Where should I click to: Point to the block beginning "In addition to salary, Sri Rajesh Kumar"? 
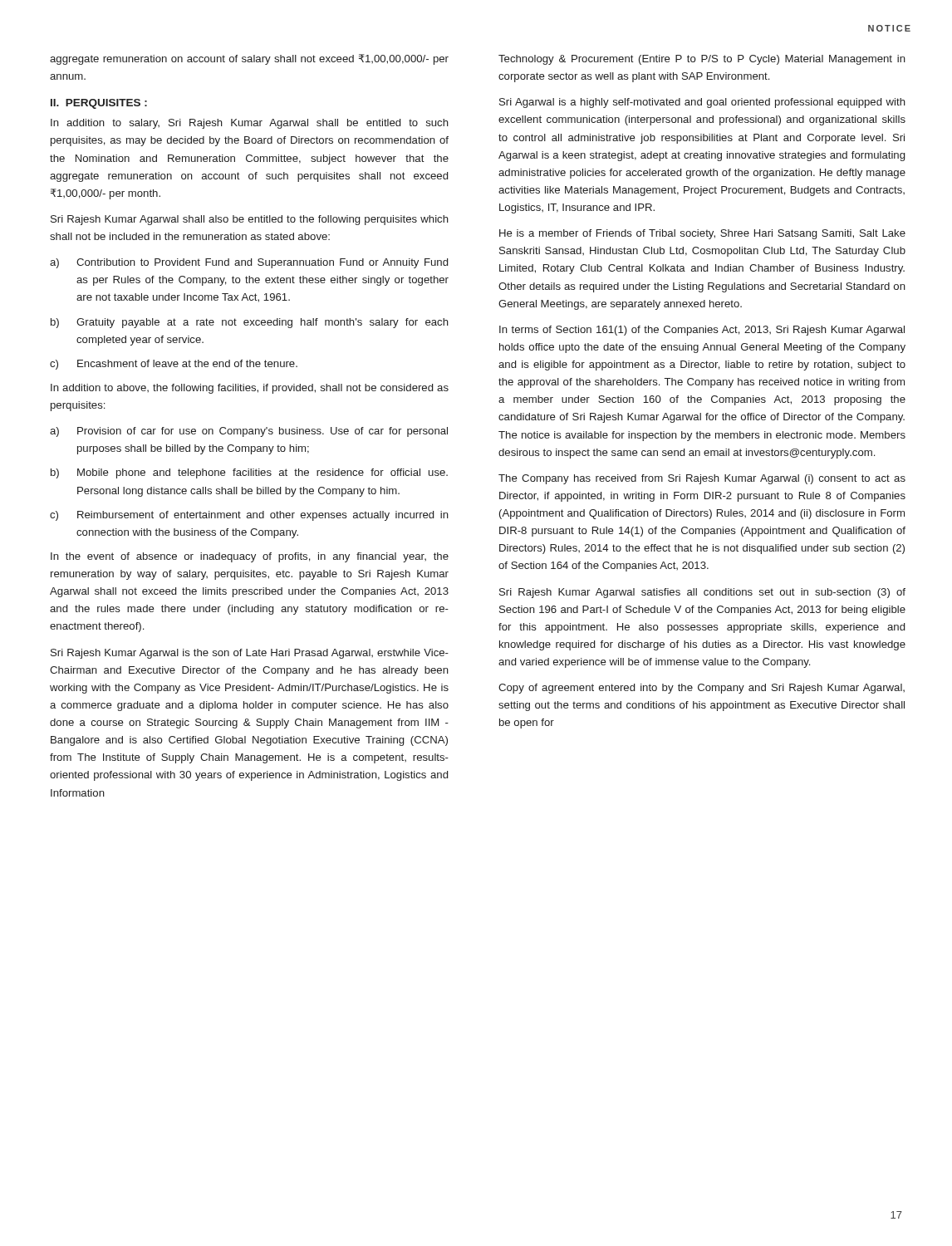click(249, 158)
